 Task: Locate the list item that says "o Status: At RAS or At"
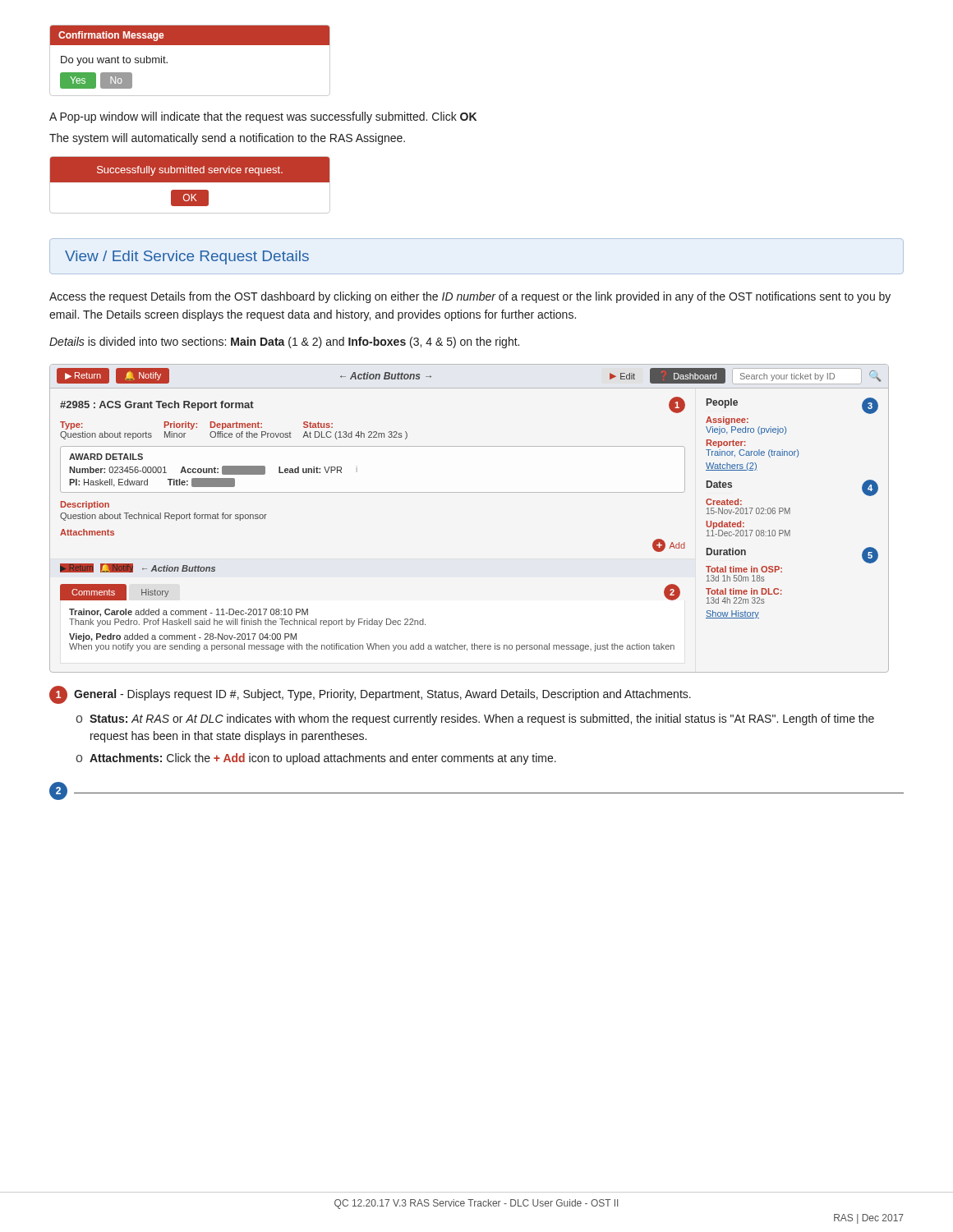490,728
